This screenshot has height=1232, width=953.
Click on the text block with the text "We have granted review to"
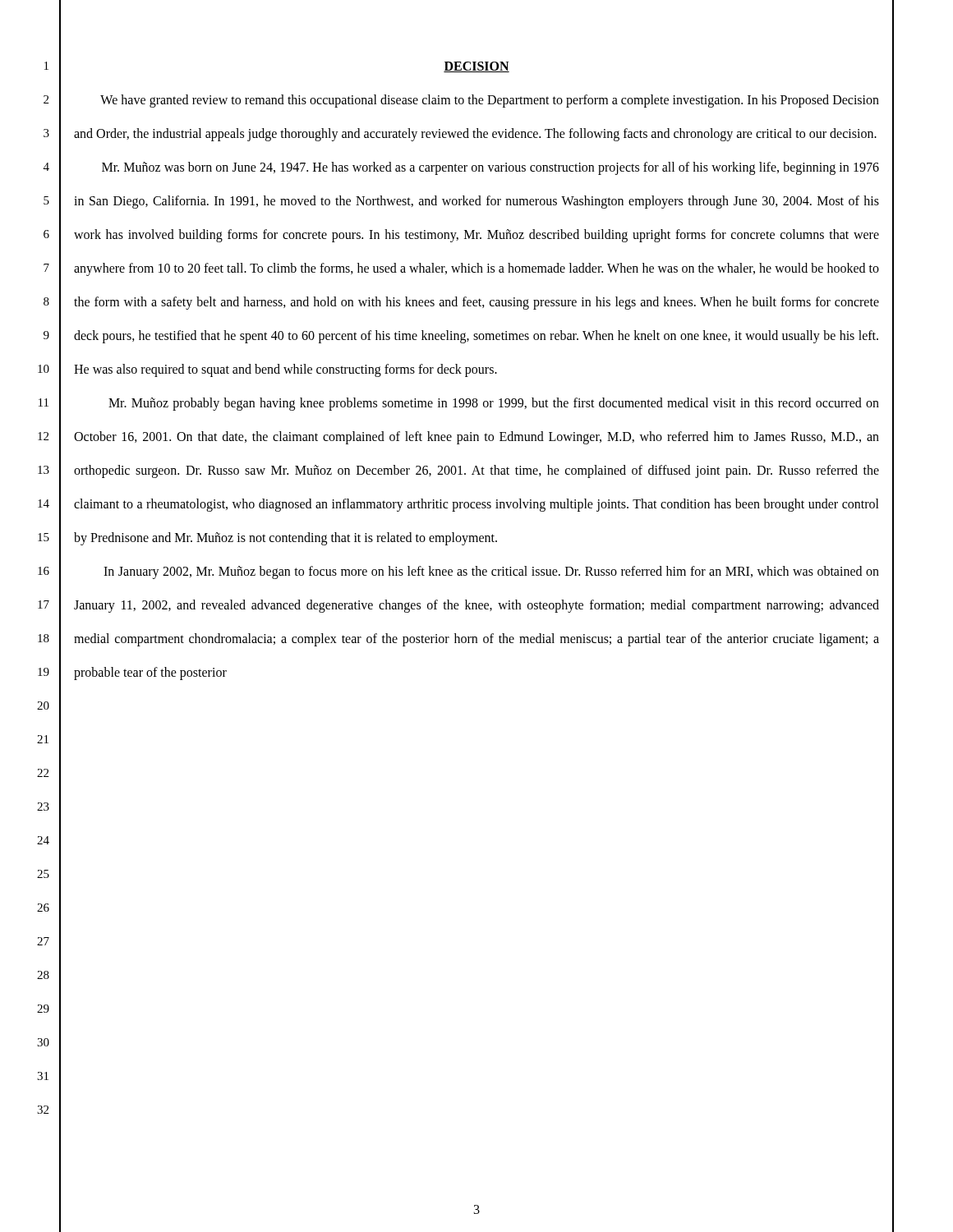click(x=476, y=117)
